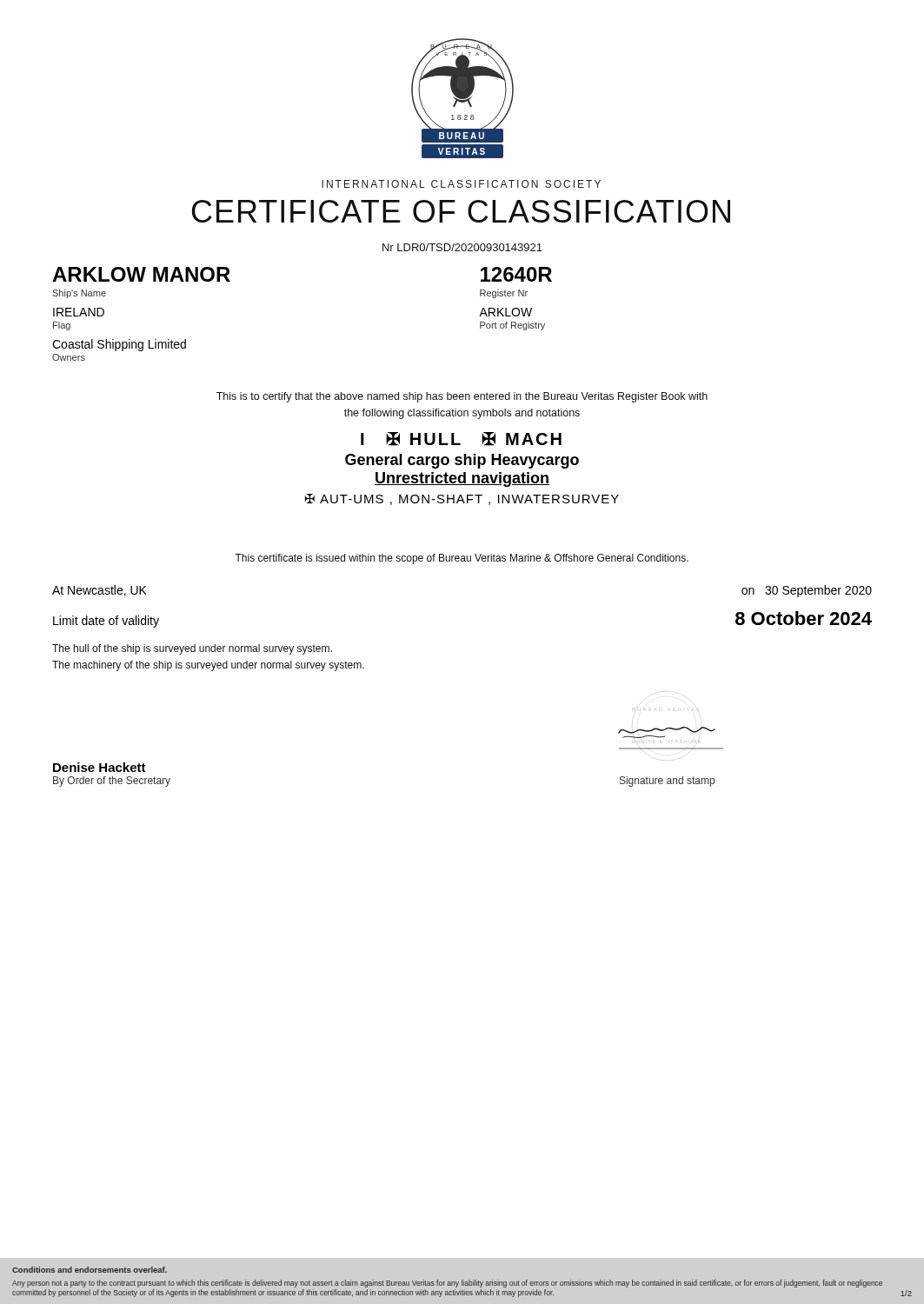The width and height of the screenshot is (924, 1304).
Task: Find the text block starting "Port of Registry"
Action: point(512,325)
